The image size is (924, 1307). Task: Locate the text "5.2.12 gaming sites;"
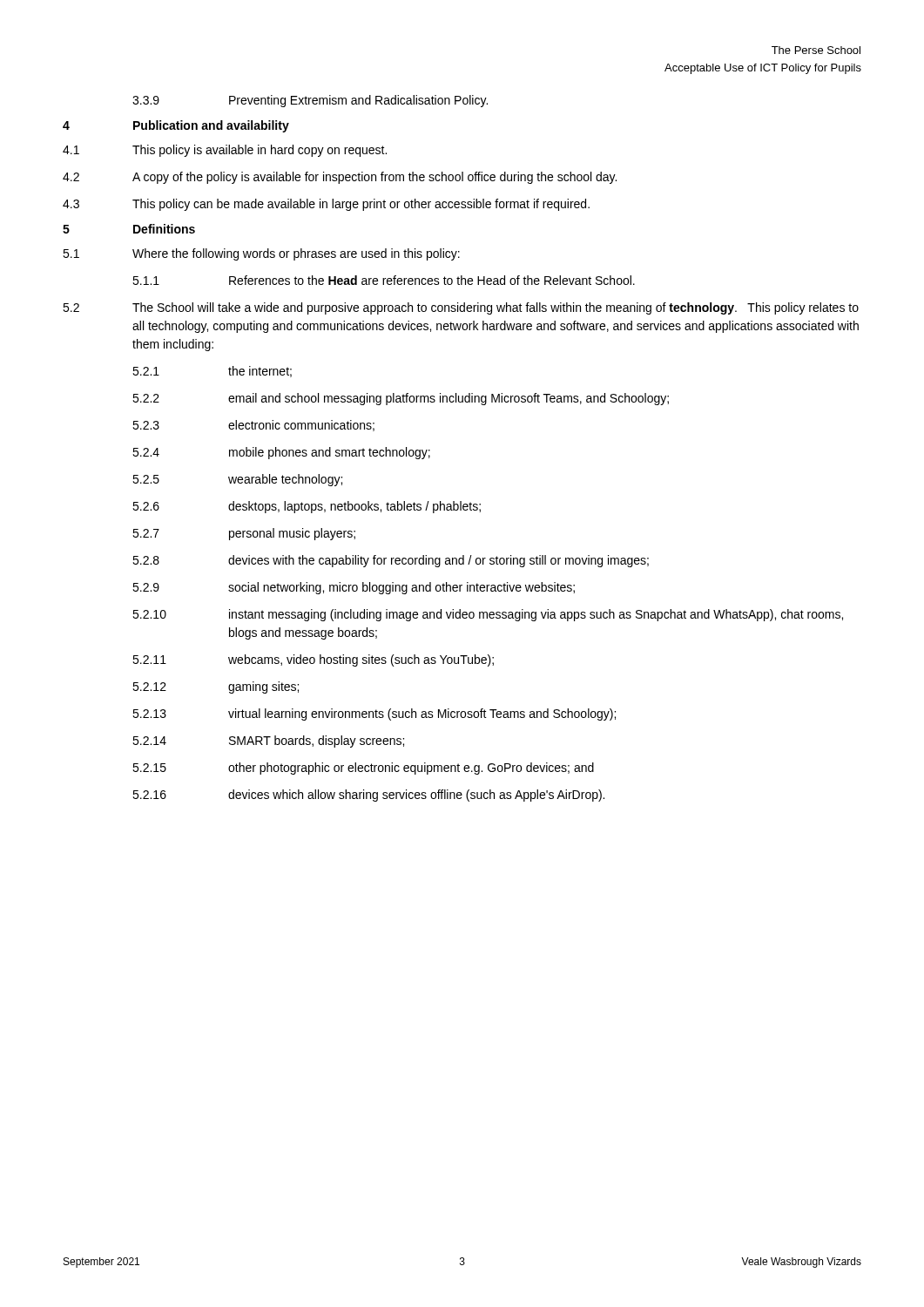146,687
